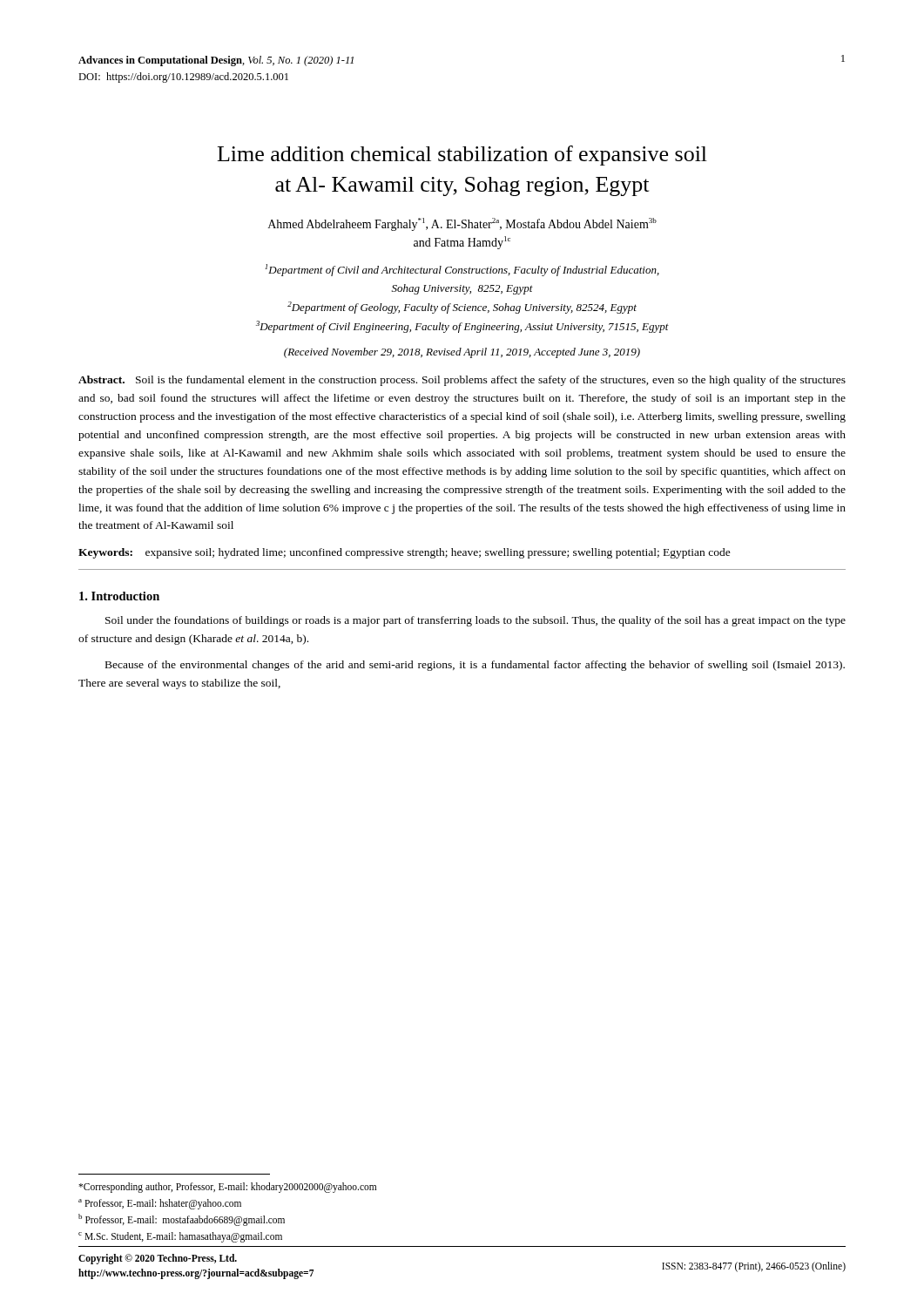
Task: Locate the block starting "Ahmed Abdelraheem Farghaly*1, A. El-Shater2a, Mostafa"
Action: tap(462, 233)
